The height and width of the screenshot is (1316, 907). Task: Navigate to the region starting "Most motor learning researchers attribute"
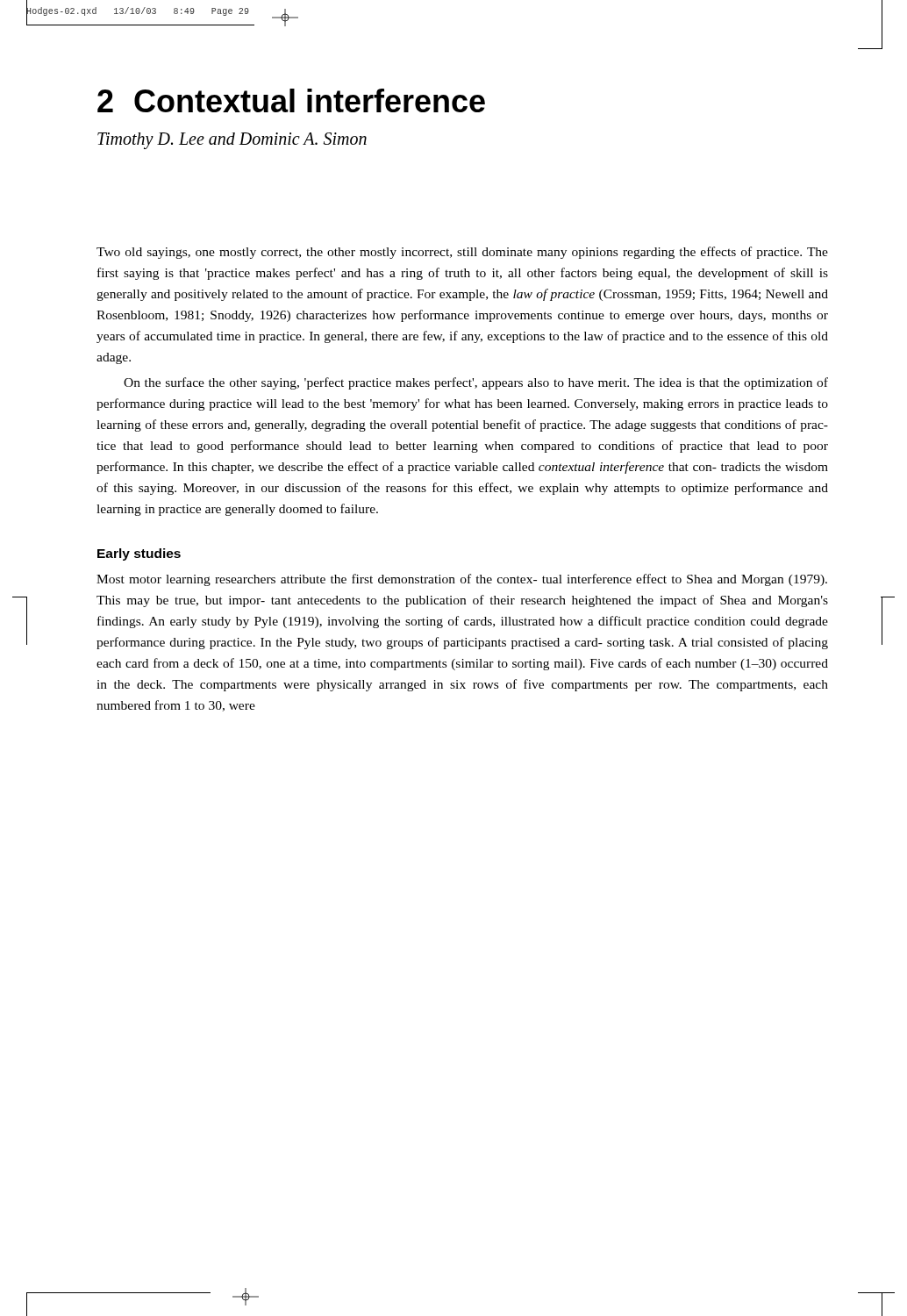[x=462, y=642]
